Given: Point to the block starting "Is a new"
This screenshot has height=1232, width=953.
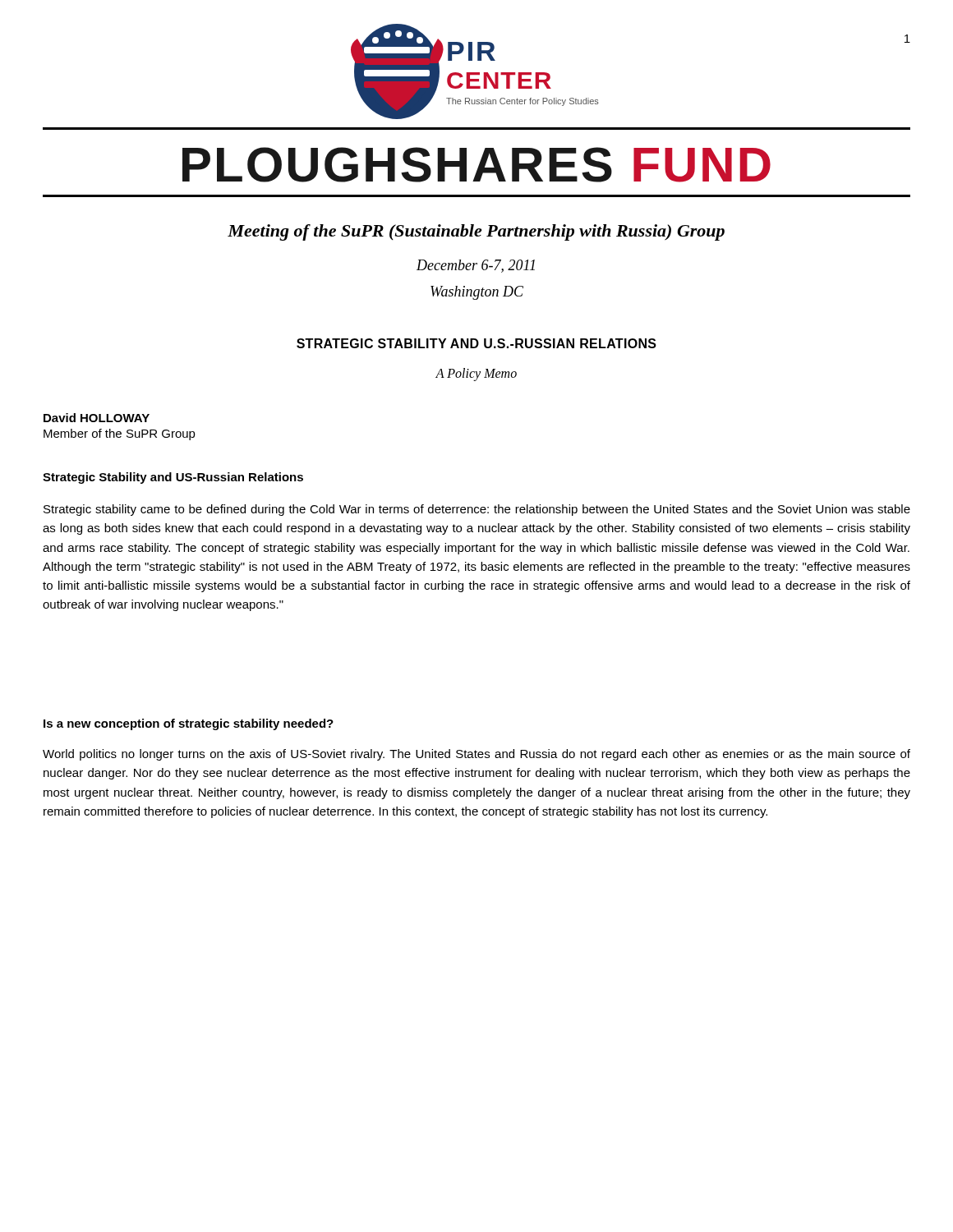Looking at the screenshot, I should (x=188, y=723).
